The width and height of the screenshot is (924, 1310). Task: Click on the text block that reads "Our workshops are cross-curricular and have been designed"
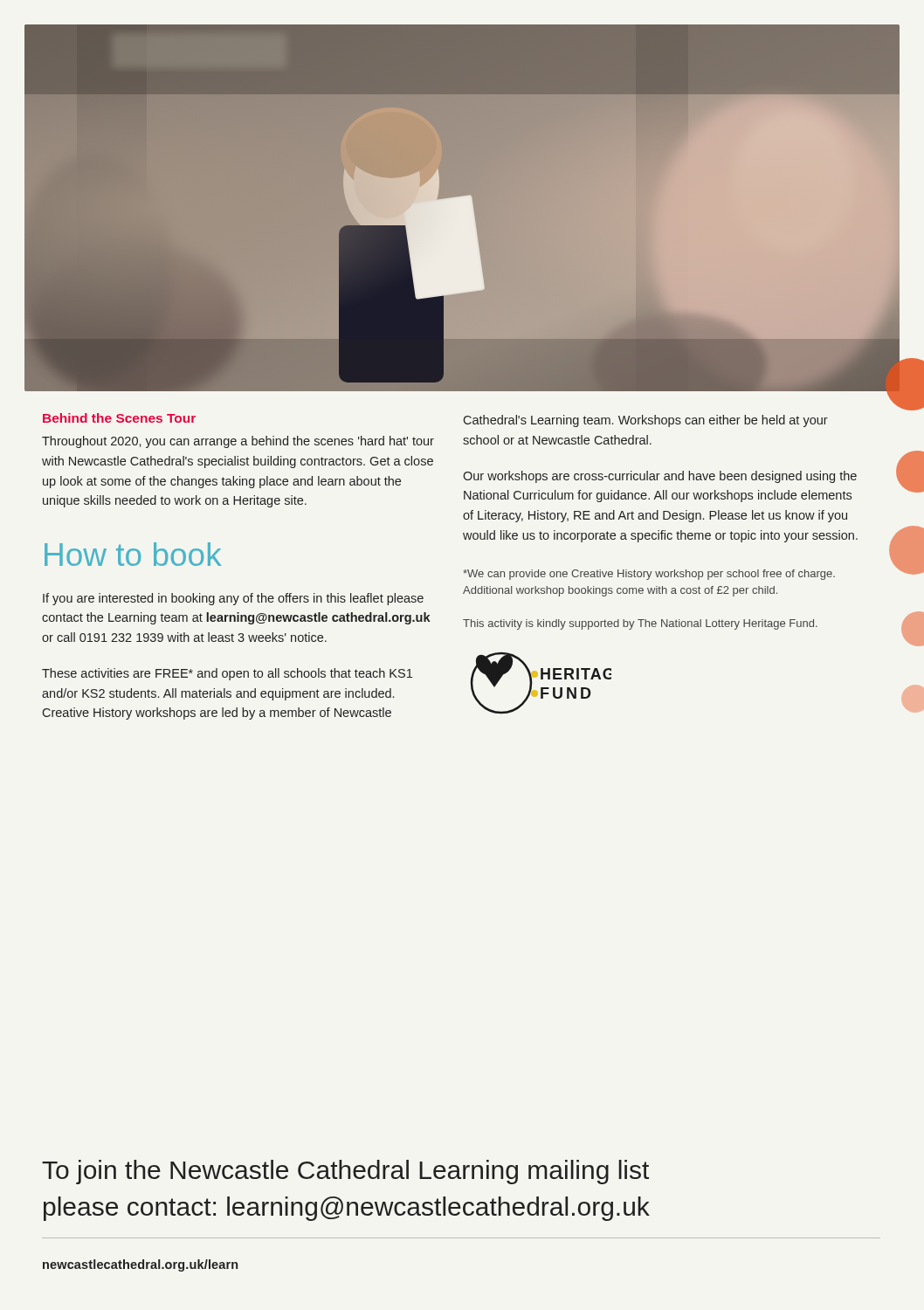[x=661, y=505]
